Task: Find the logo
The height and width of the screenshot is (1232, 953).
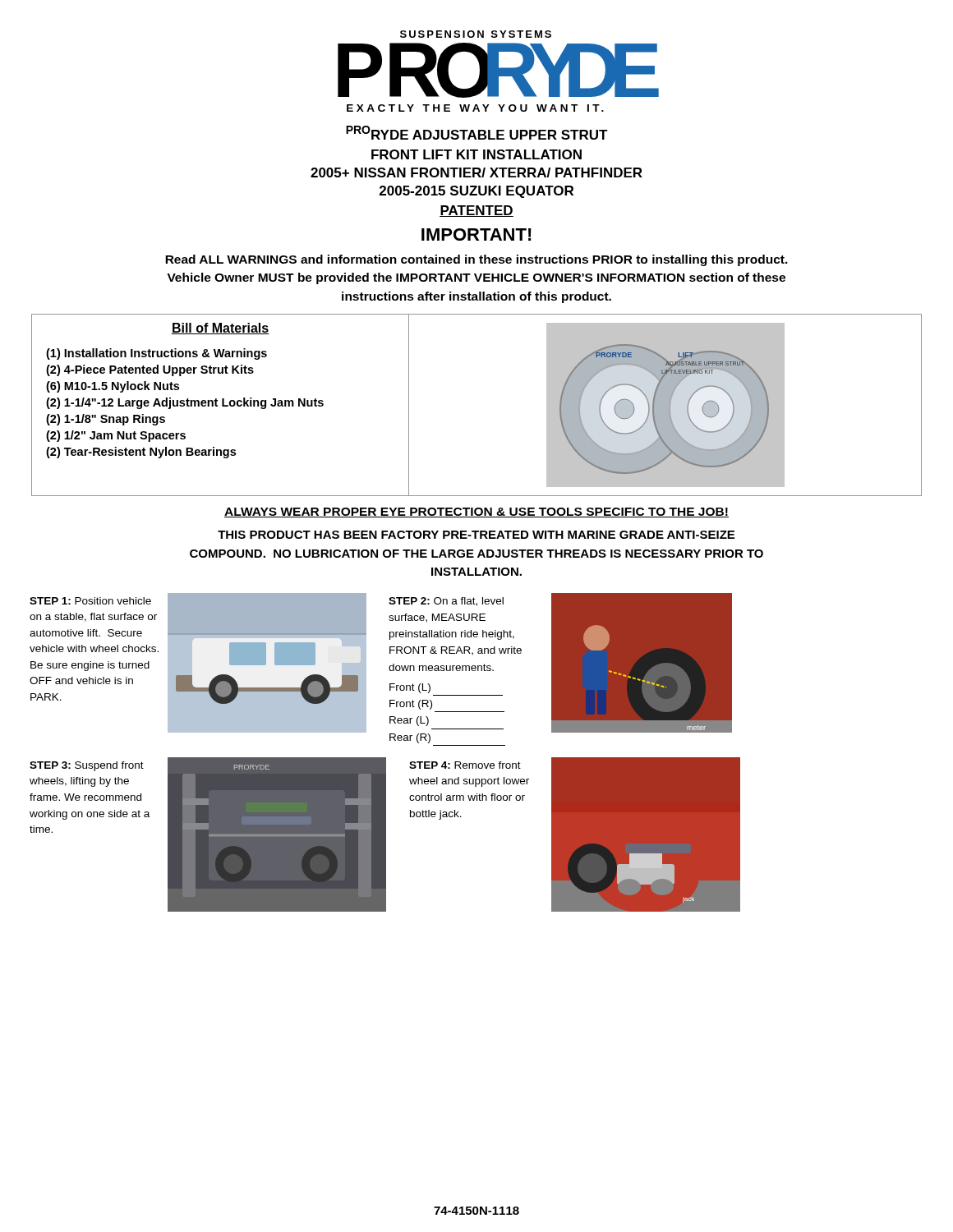Action: coord(476,58)
